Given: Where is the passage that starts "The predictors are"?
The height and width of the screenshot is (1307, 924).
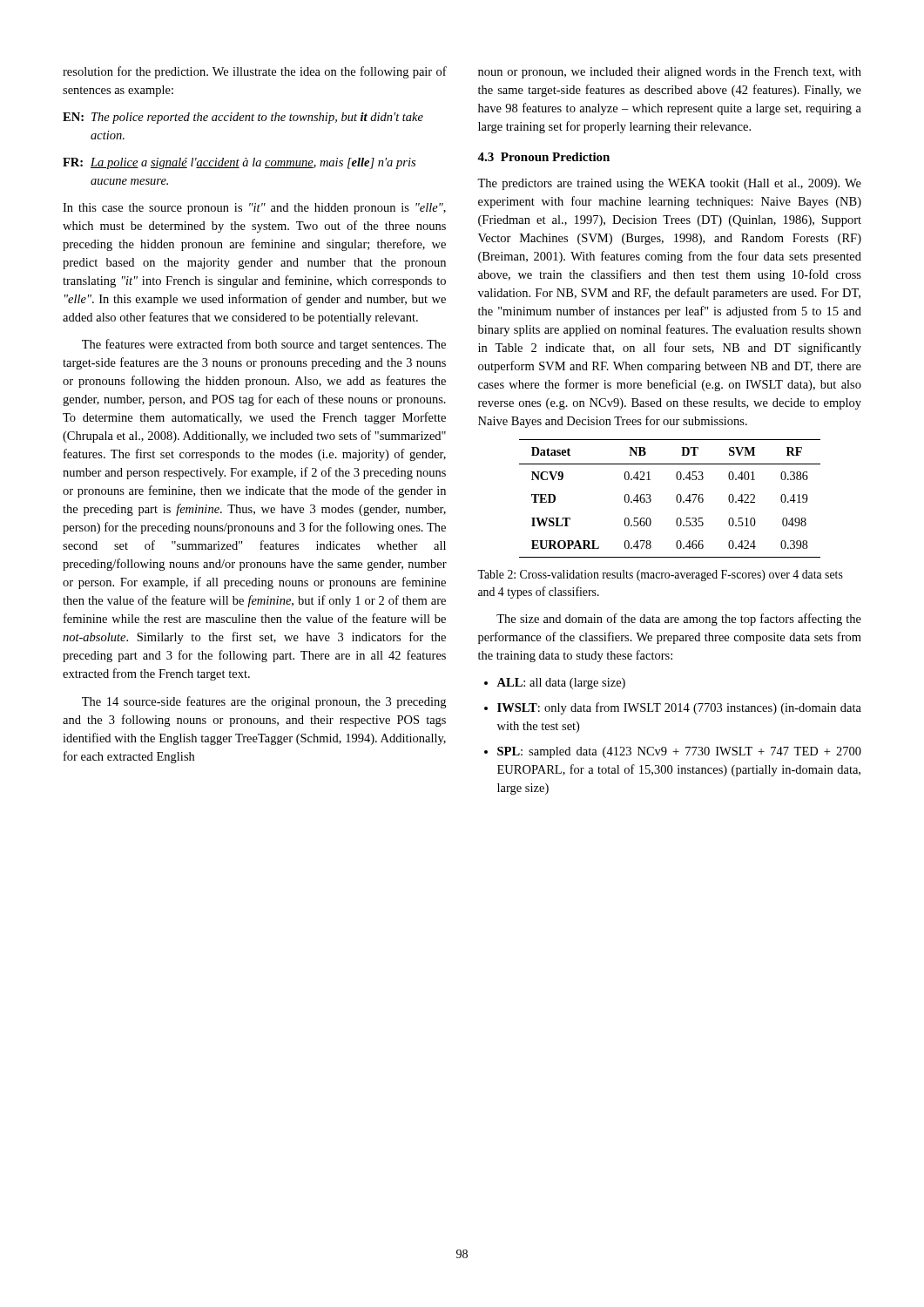Looking at the screenshot, I should coord(669,302).
